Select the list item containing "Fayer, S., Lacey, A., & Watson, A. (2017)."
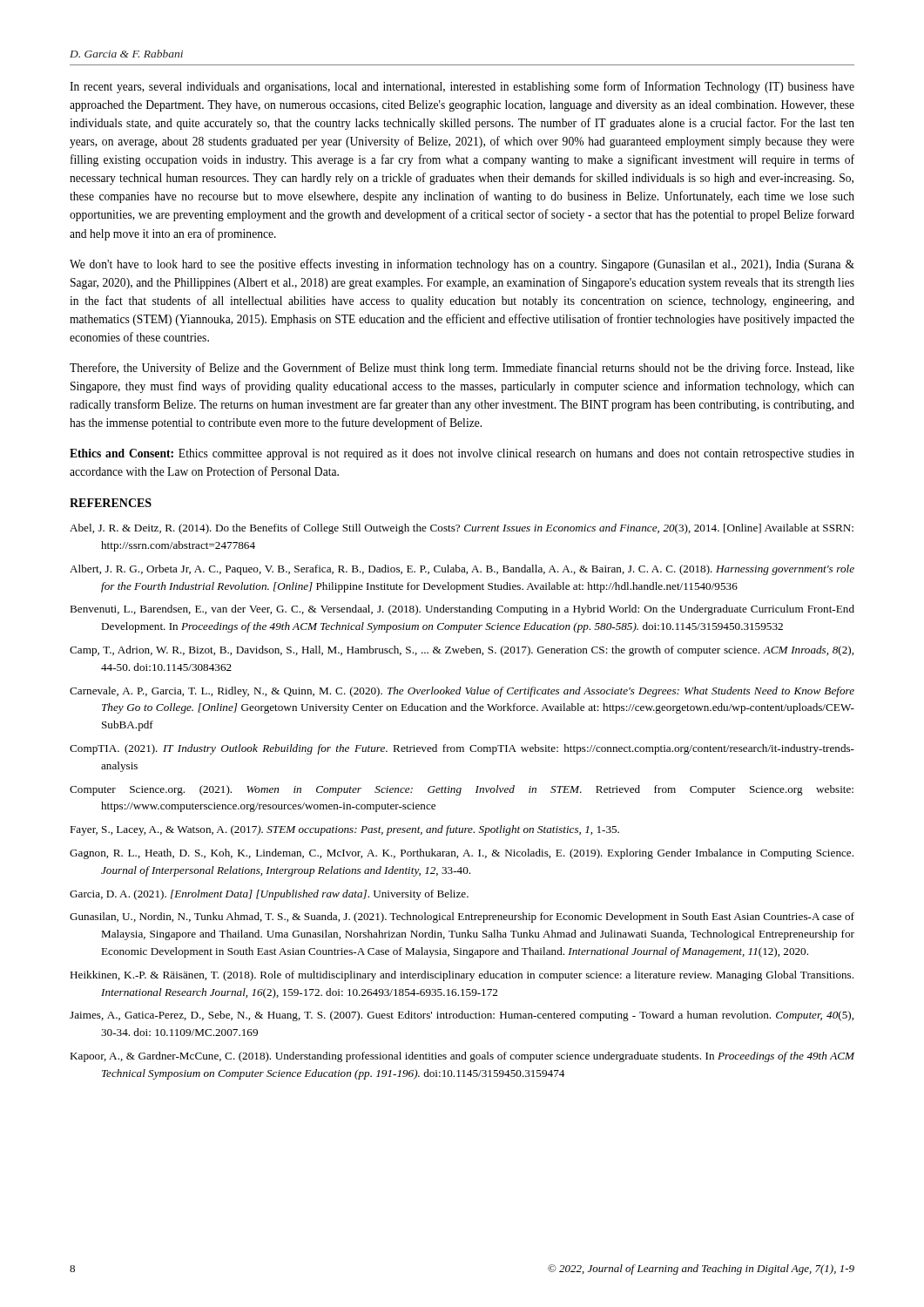The height and width of the screenshot is (1307, 924). click(345, 829)
